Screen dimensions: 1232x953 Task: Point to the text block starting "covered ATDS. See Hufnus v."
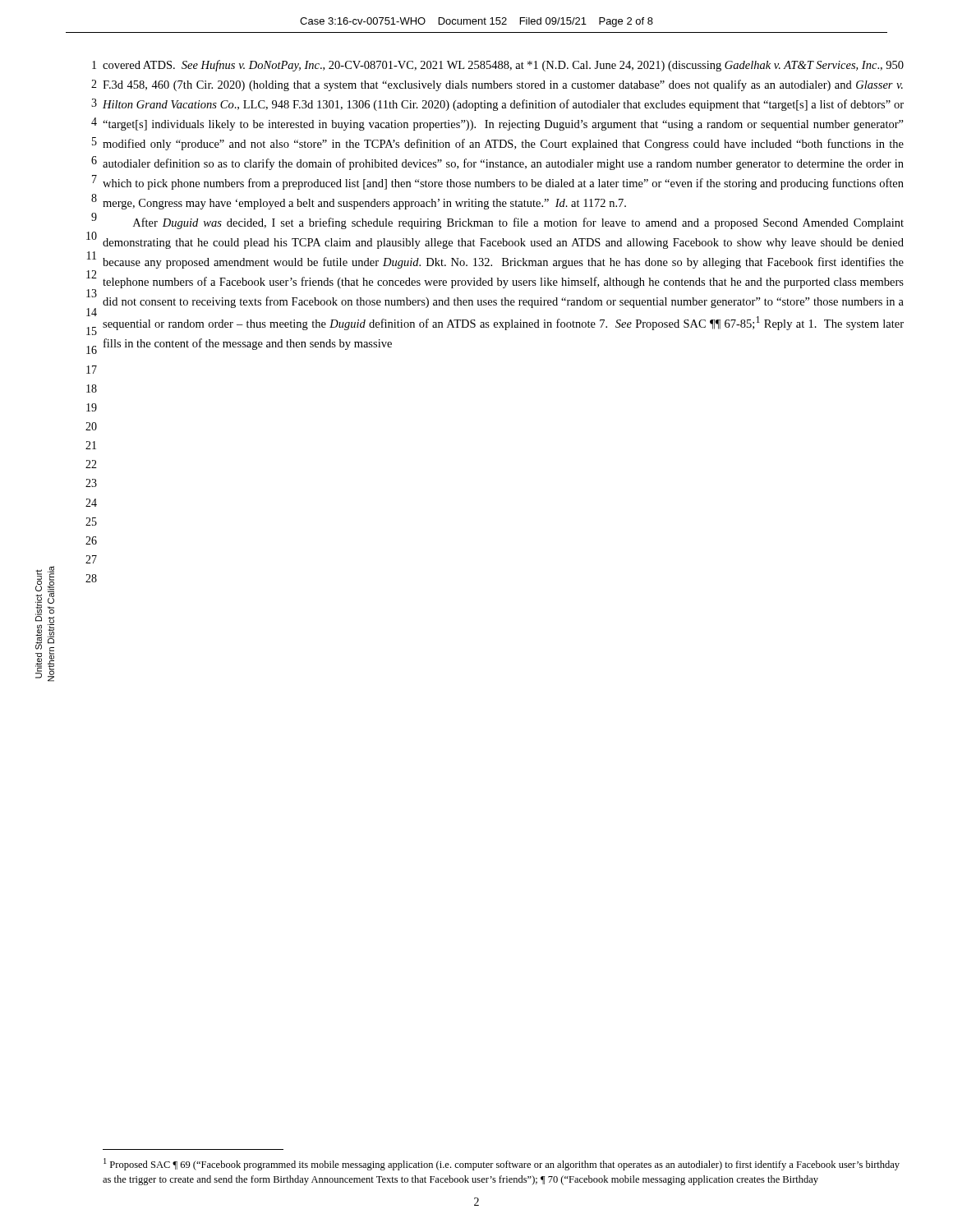(503, 135)
